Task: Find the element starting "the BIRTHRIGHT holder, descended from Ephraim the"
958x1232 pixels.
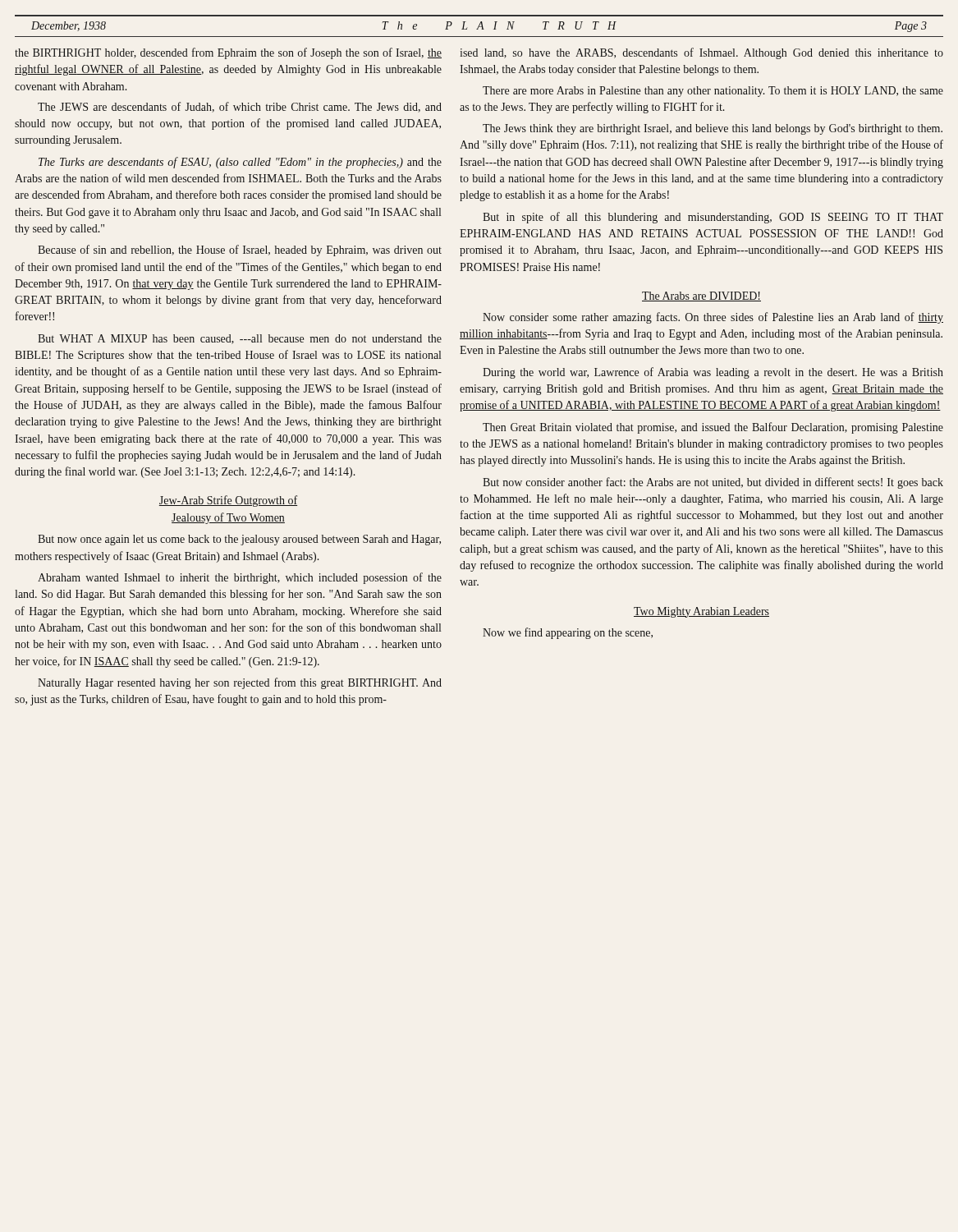Action: (228, 263)
